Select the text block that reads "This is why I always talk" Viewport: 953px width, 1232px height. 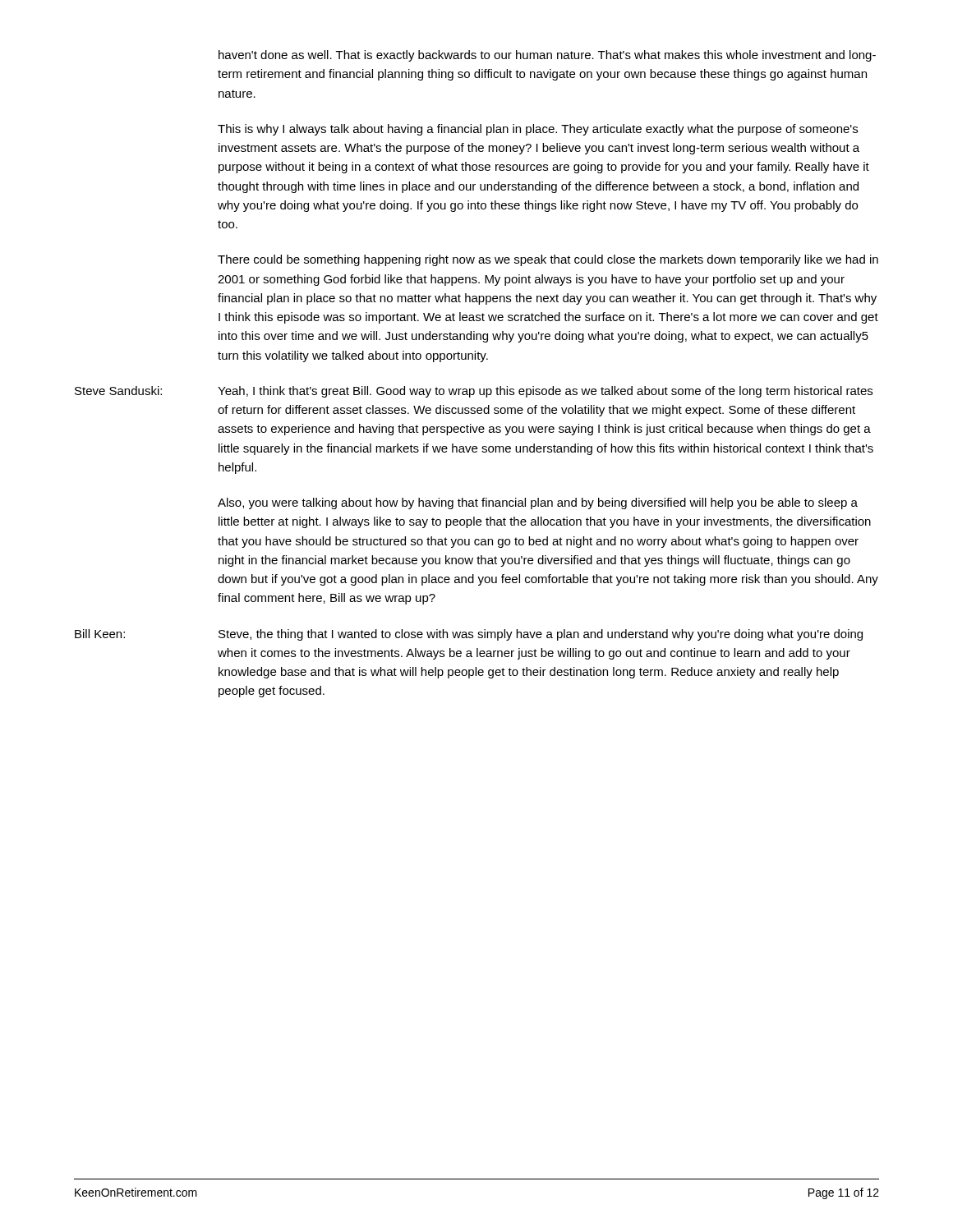pyautogui.click(x=548, y=176)
